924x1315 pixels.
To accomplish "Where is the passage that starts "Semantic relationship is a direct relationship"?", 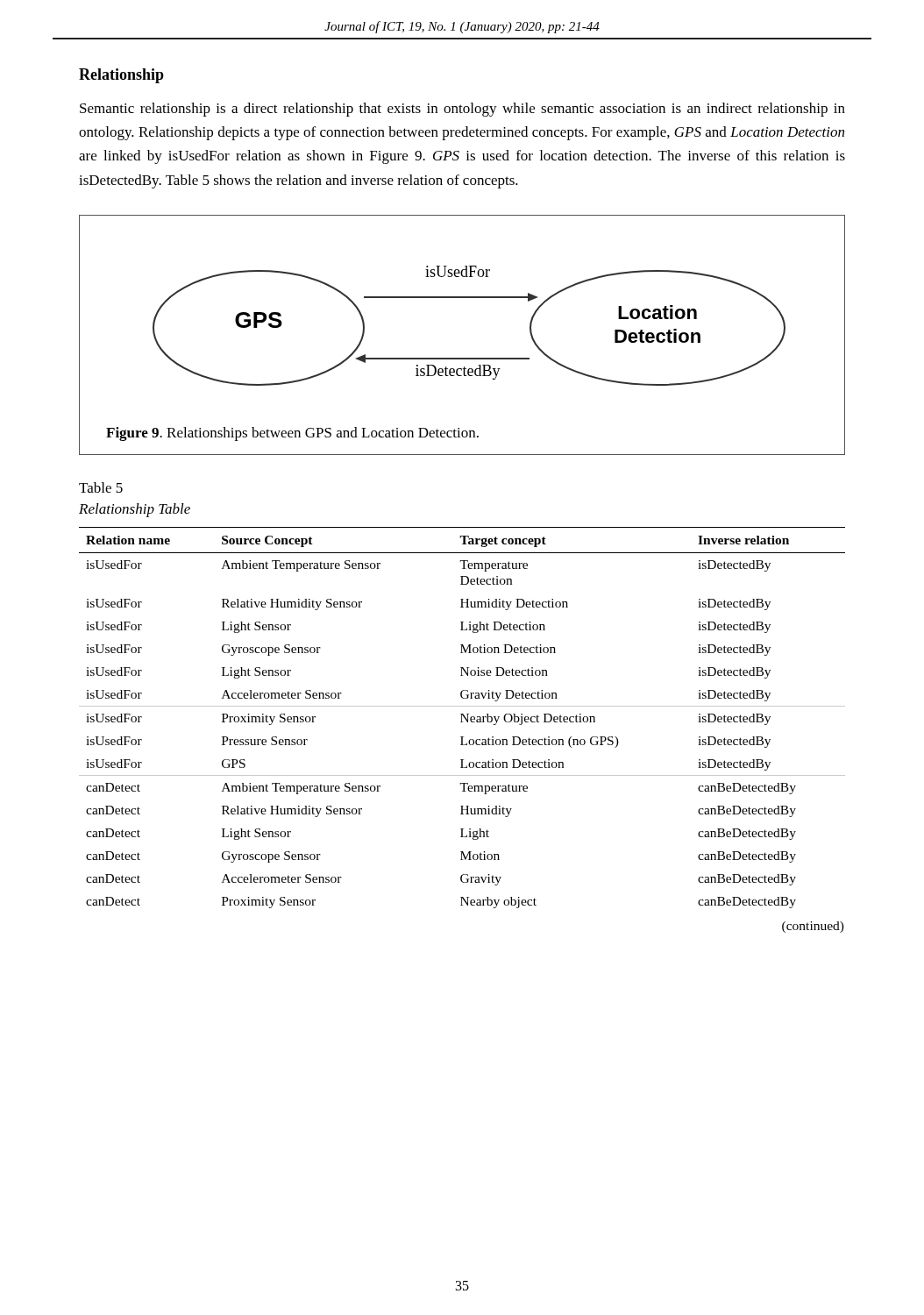I will (462, 144).
